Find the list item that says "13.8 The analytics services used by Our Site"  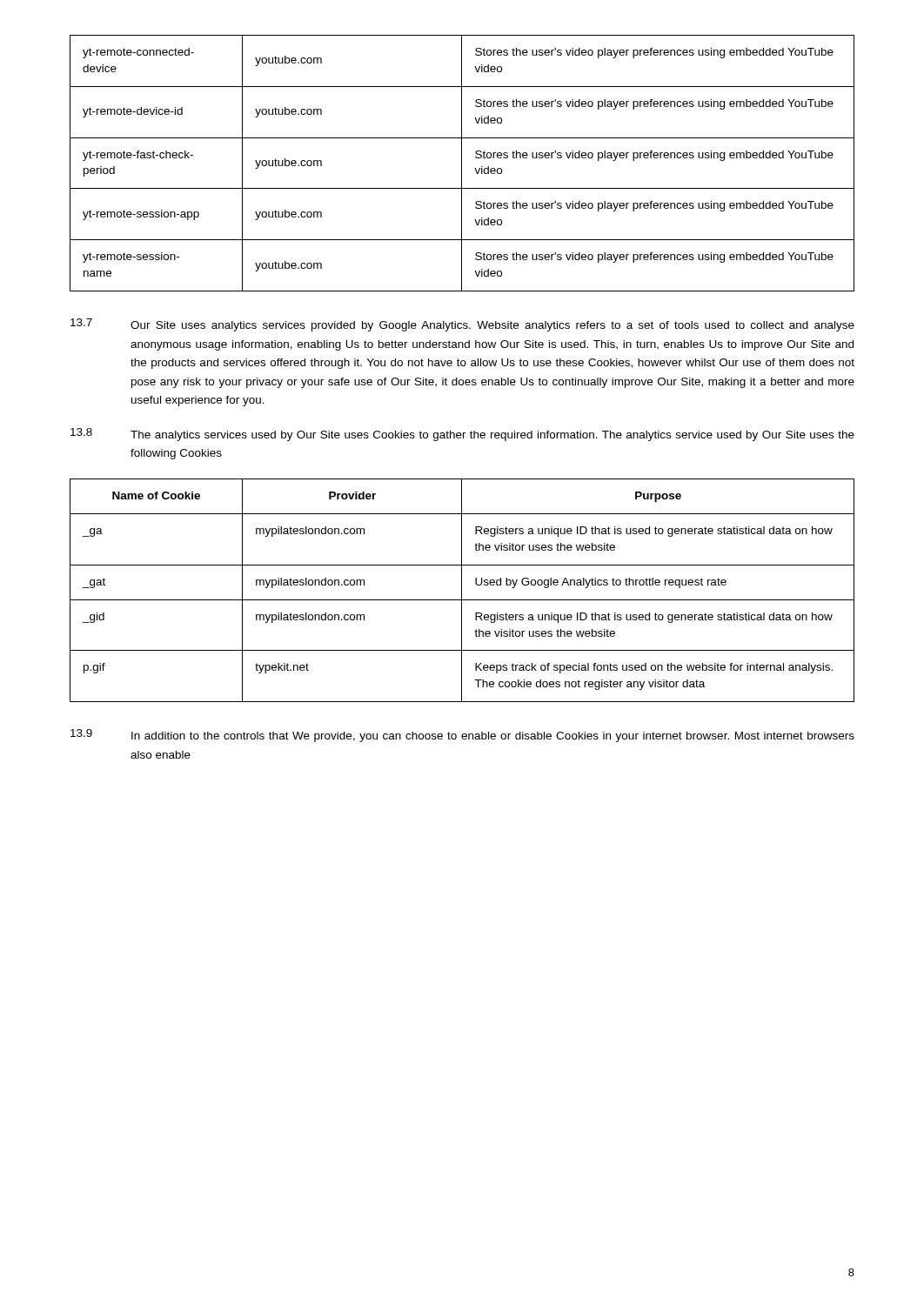462,444
